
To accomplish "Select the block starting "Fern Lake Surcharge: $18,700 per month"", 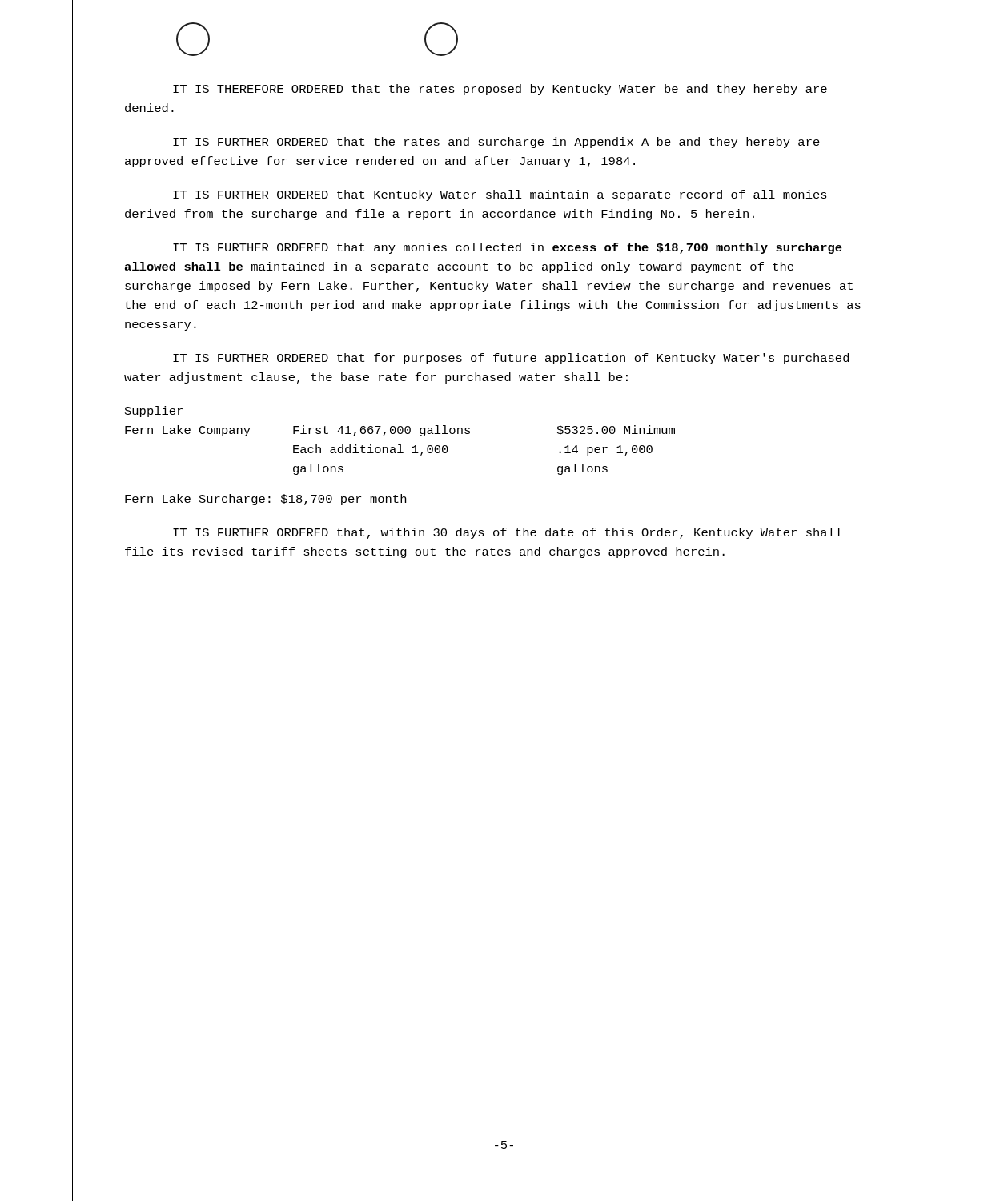I will coord(266,500).
